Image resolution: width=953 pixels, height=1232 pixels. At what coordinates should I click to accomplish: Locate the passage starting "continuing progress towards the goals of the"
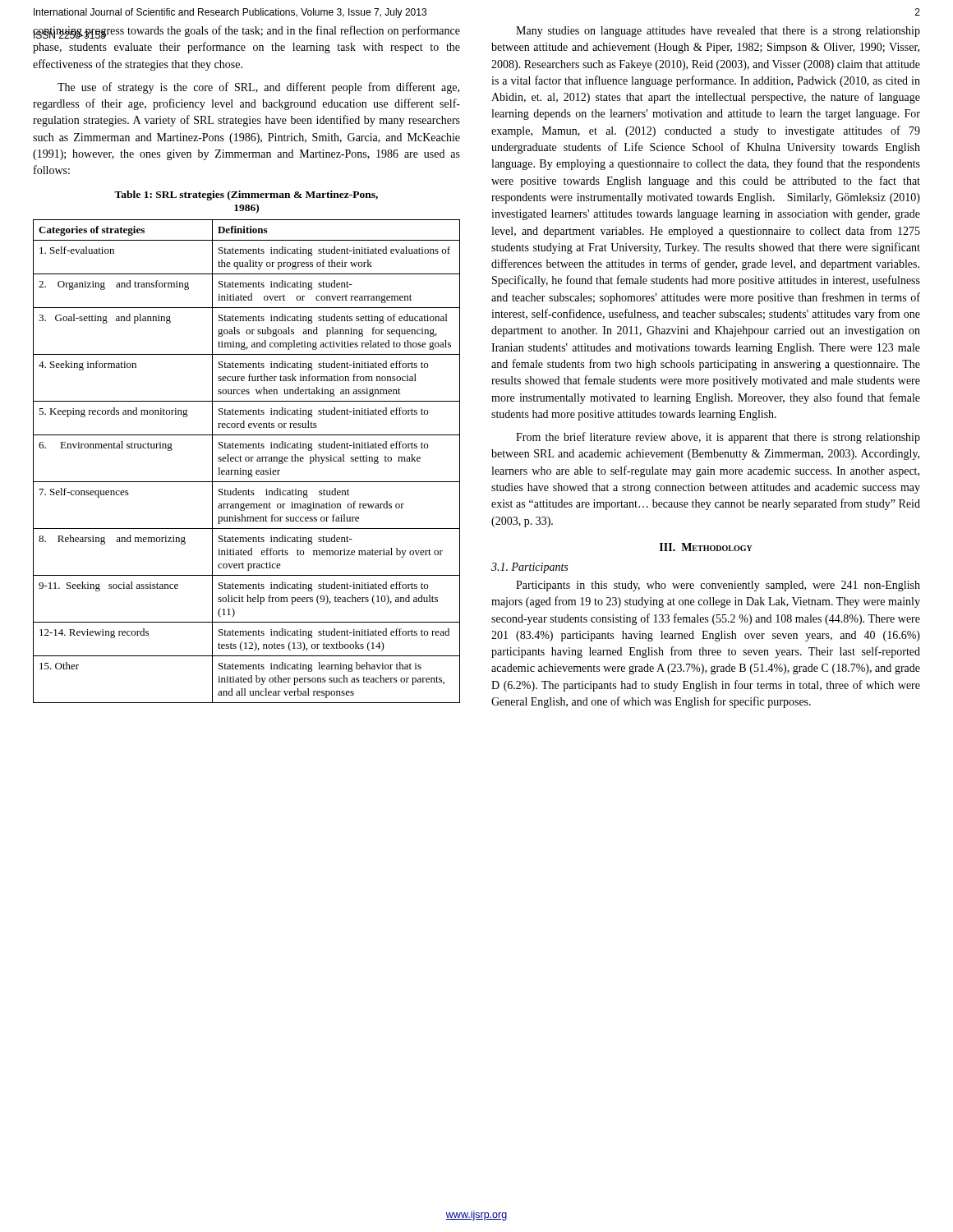pyautogui.click(x=246, y=48)
